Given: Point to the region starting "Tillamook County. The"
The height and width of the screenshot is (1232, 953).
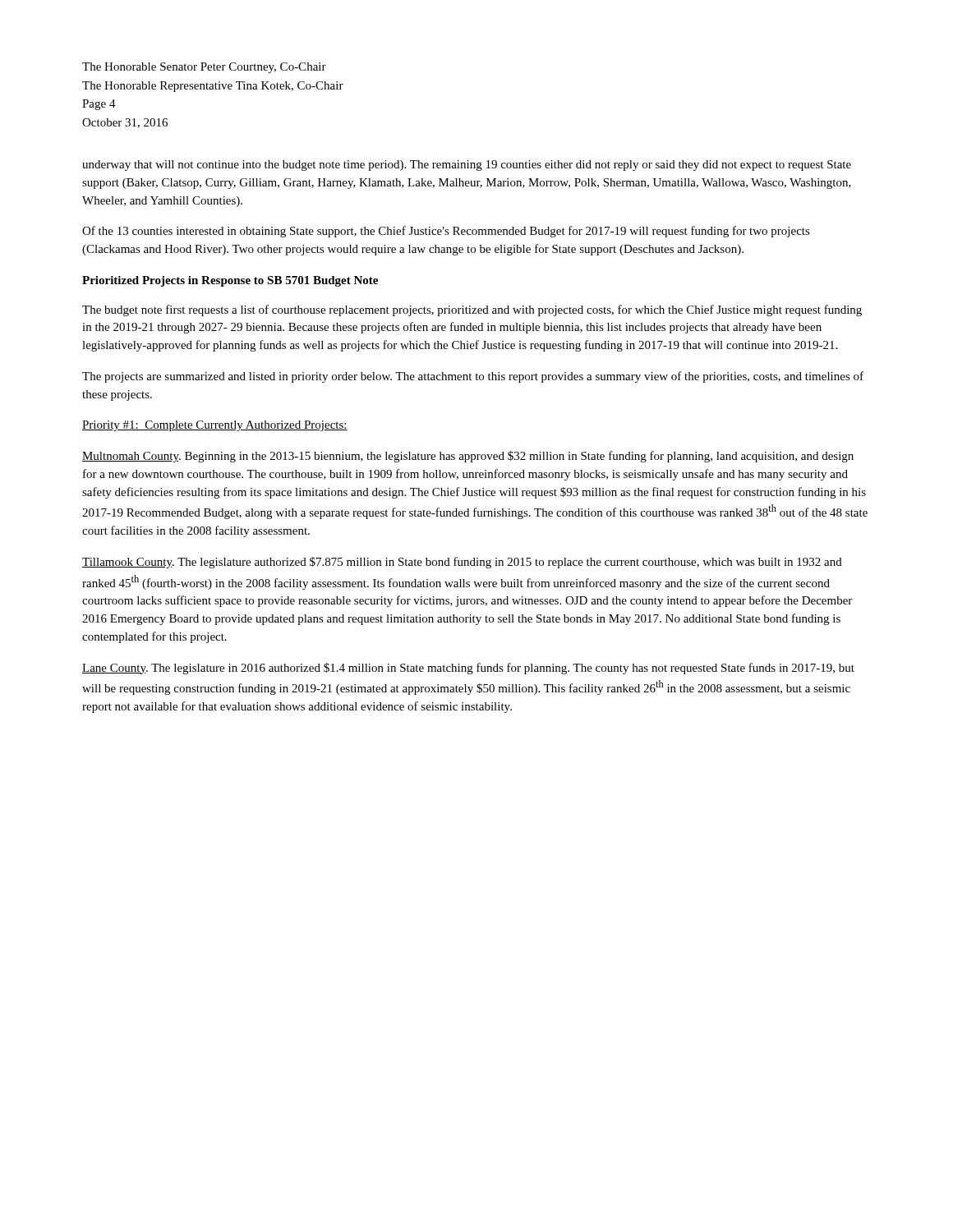Looking at the screenshot, I should coord(467,599).
